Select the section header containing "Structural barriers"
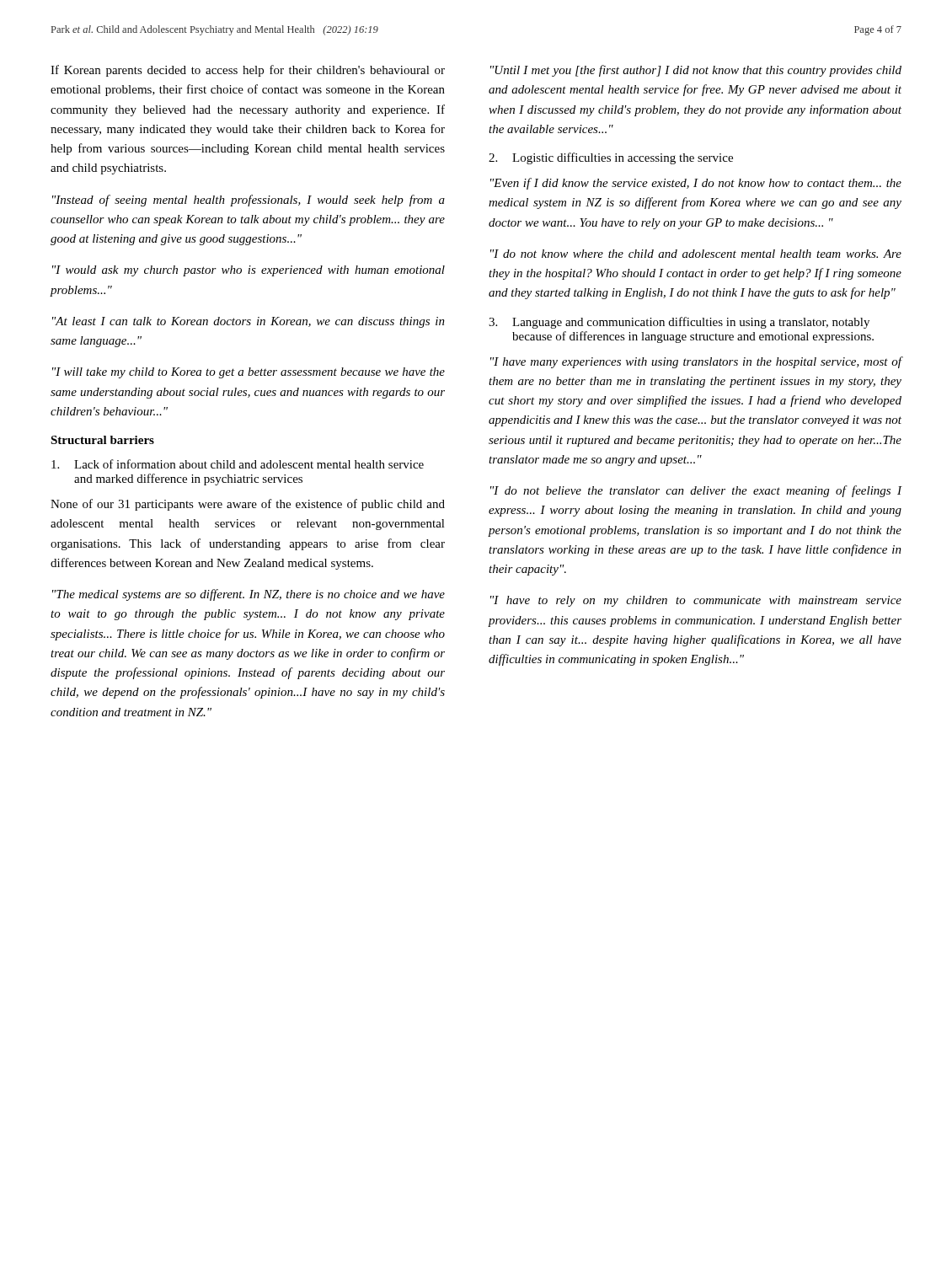Image resolution: width=952 pixels, height=1264 pixels. click(102, 440)
